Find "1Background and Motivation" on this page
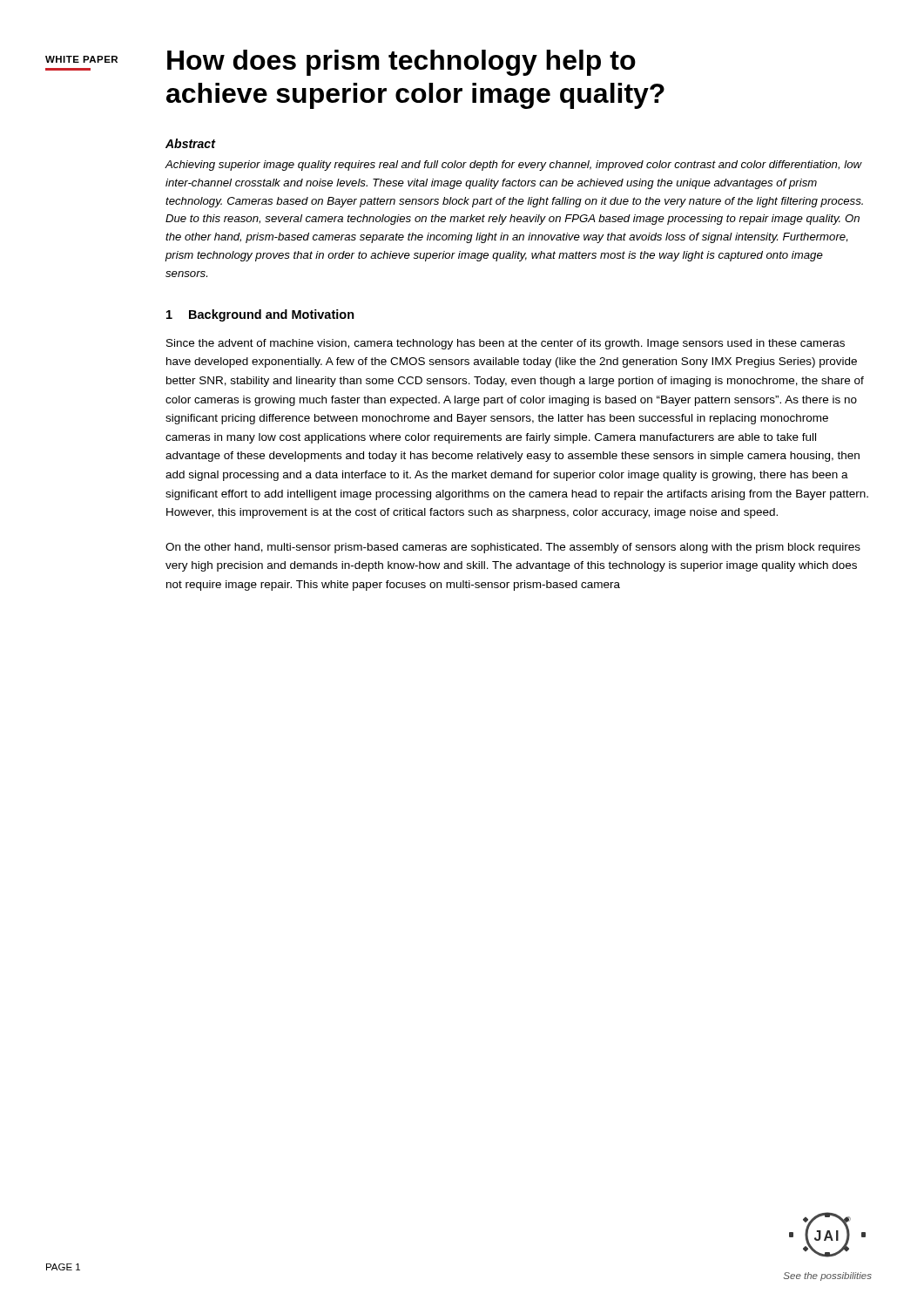 tap(260, 314)
